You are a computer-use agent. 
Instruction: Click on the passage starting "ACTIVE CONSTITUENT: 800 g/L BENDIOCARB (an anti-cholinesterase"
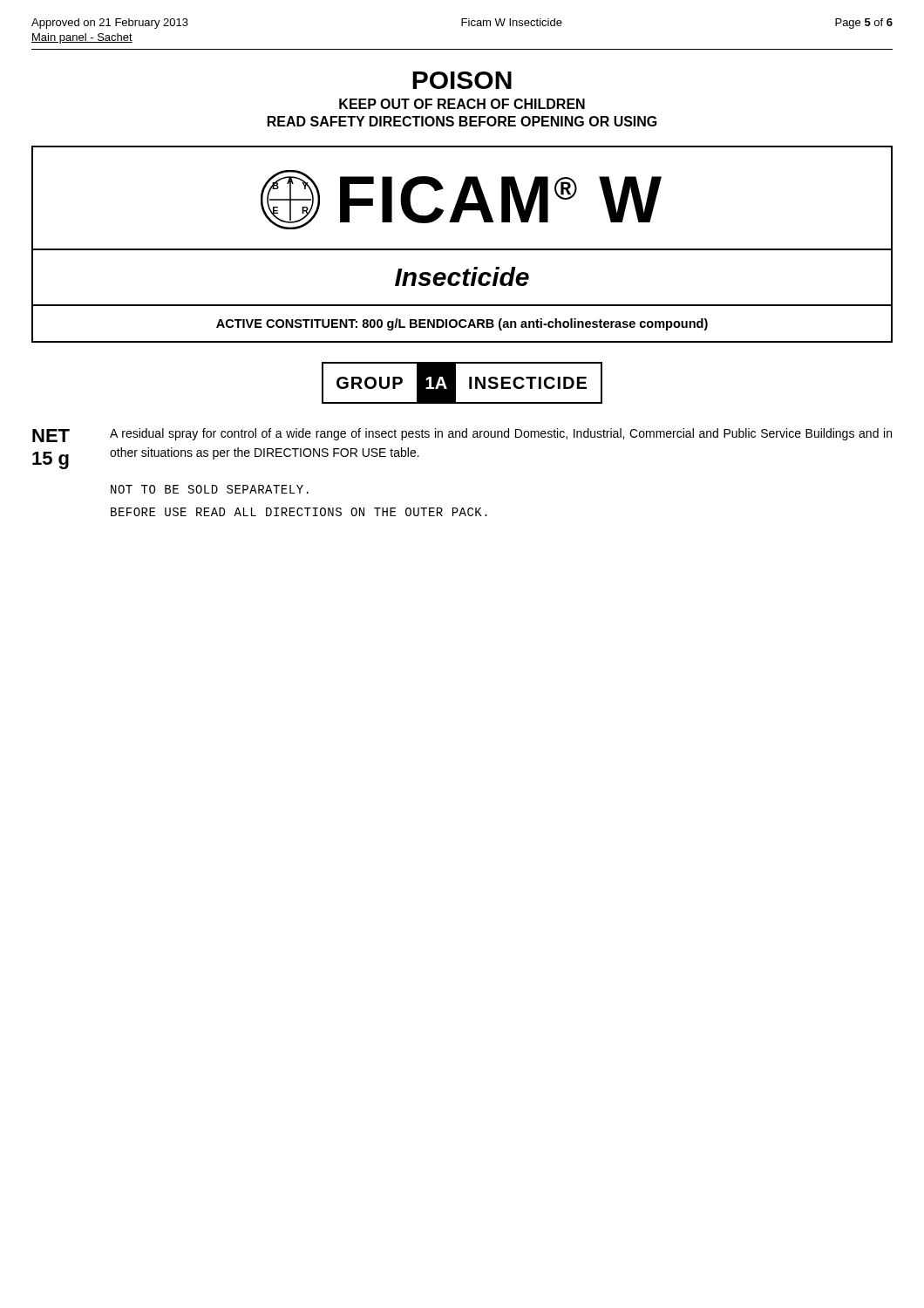click(x=462, y=324)
